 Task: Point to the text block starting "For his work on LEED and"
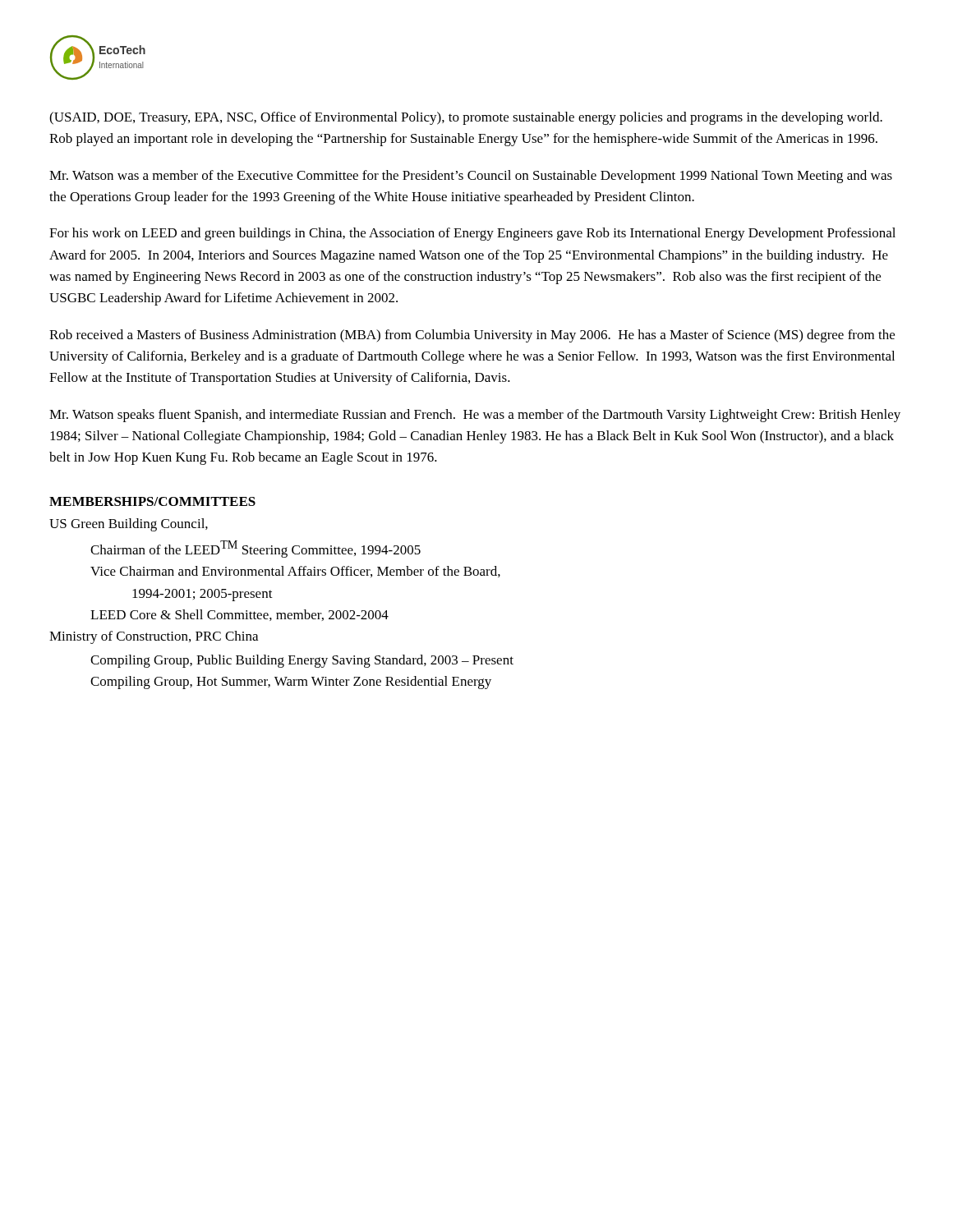[x=473, y=266]
